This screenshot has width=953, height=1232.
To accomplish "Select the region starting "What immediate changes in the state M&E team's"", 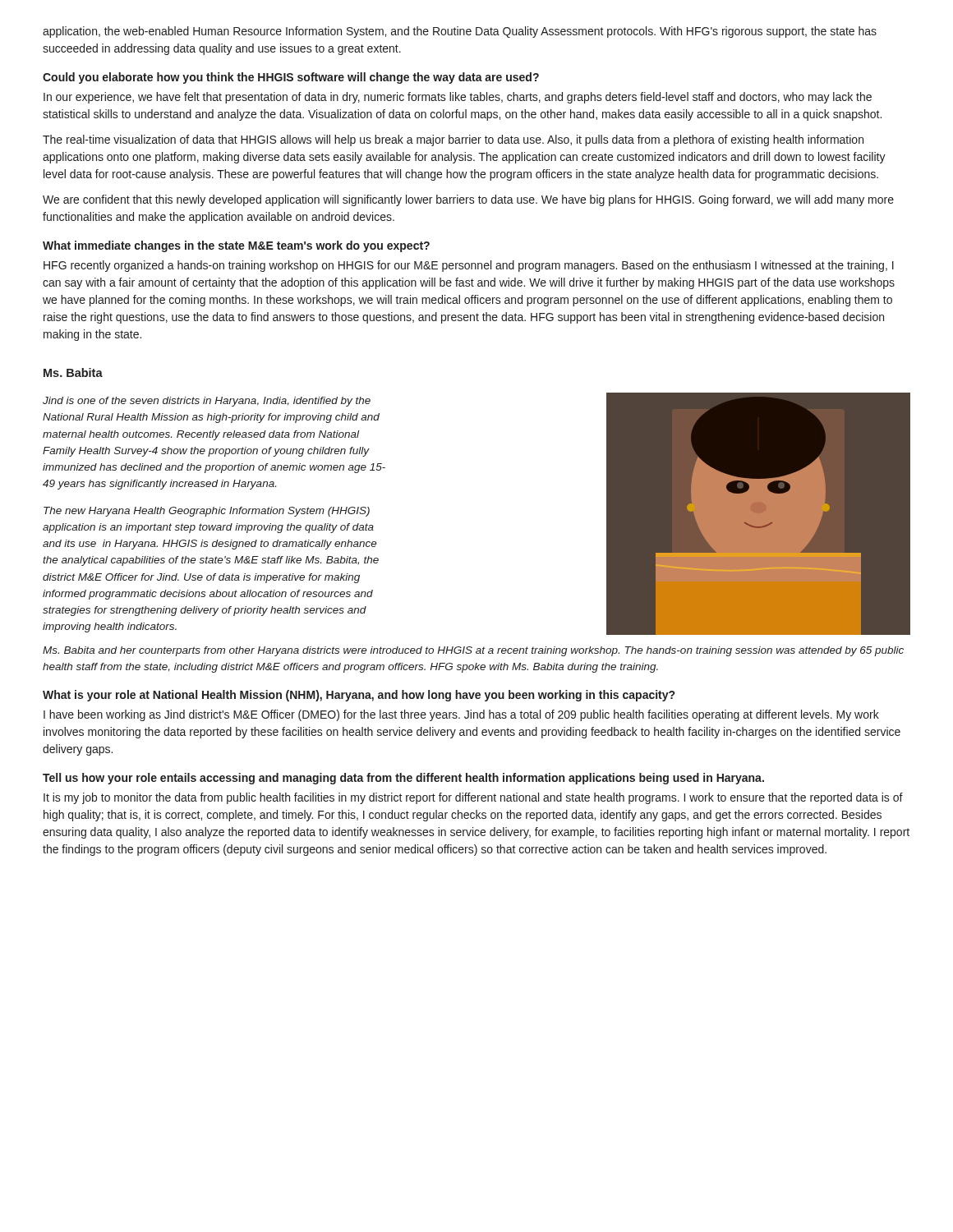I will tap(236, 246).
